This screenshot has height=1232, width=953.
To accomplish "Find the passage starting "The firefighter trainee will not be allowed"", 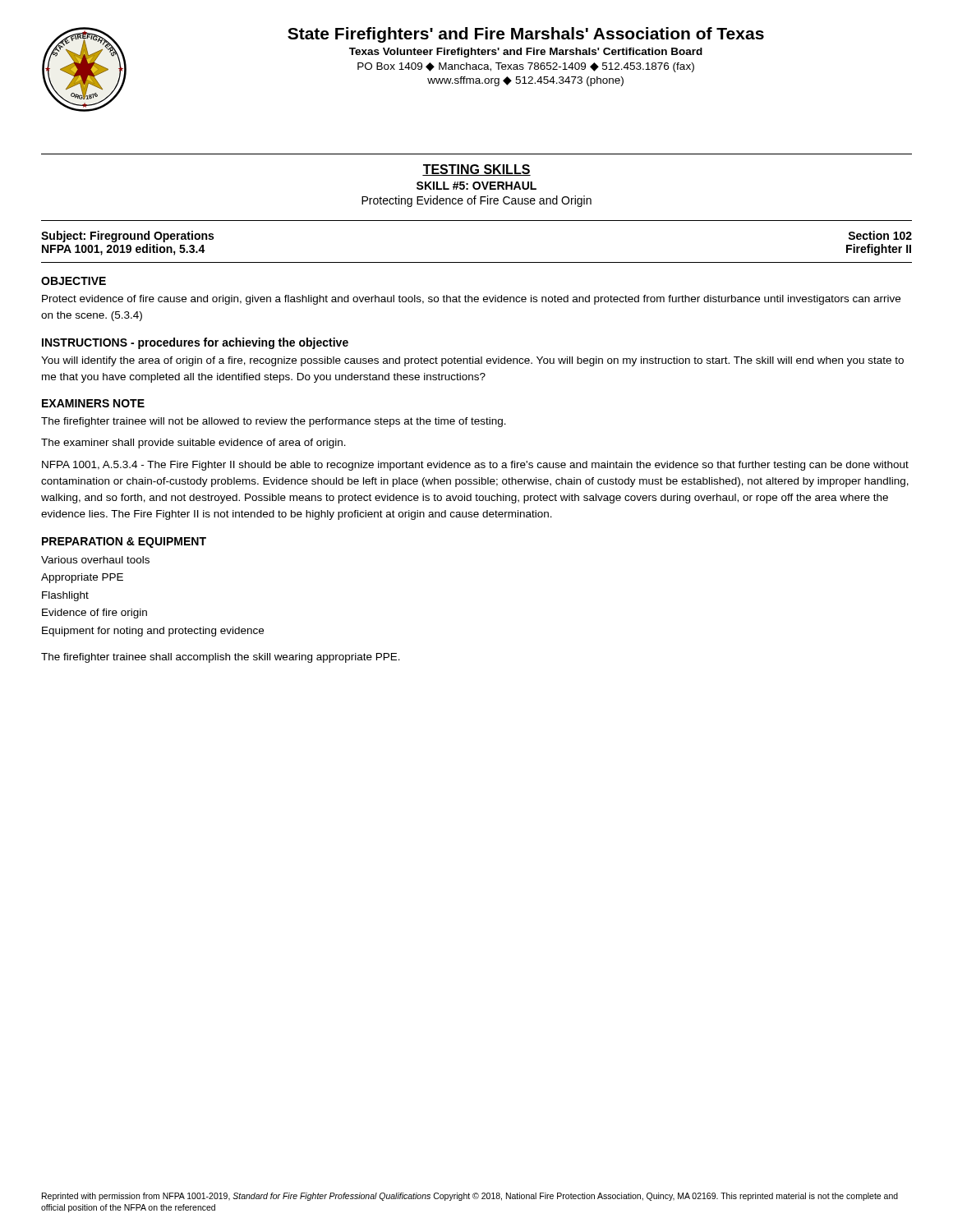I will coord(274,421).
